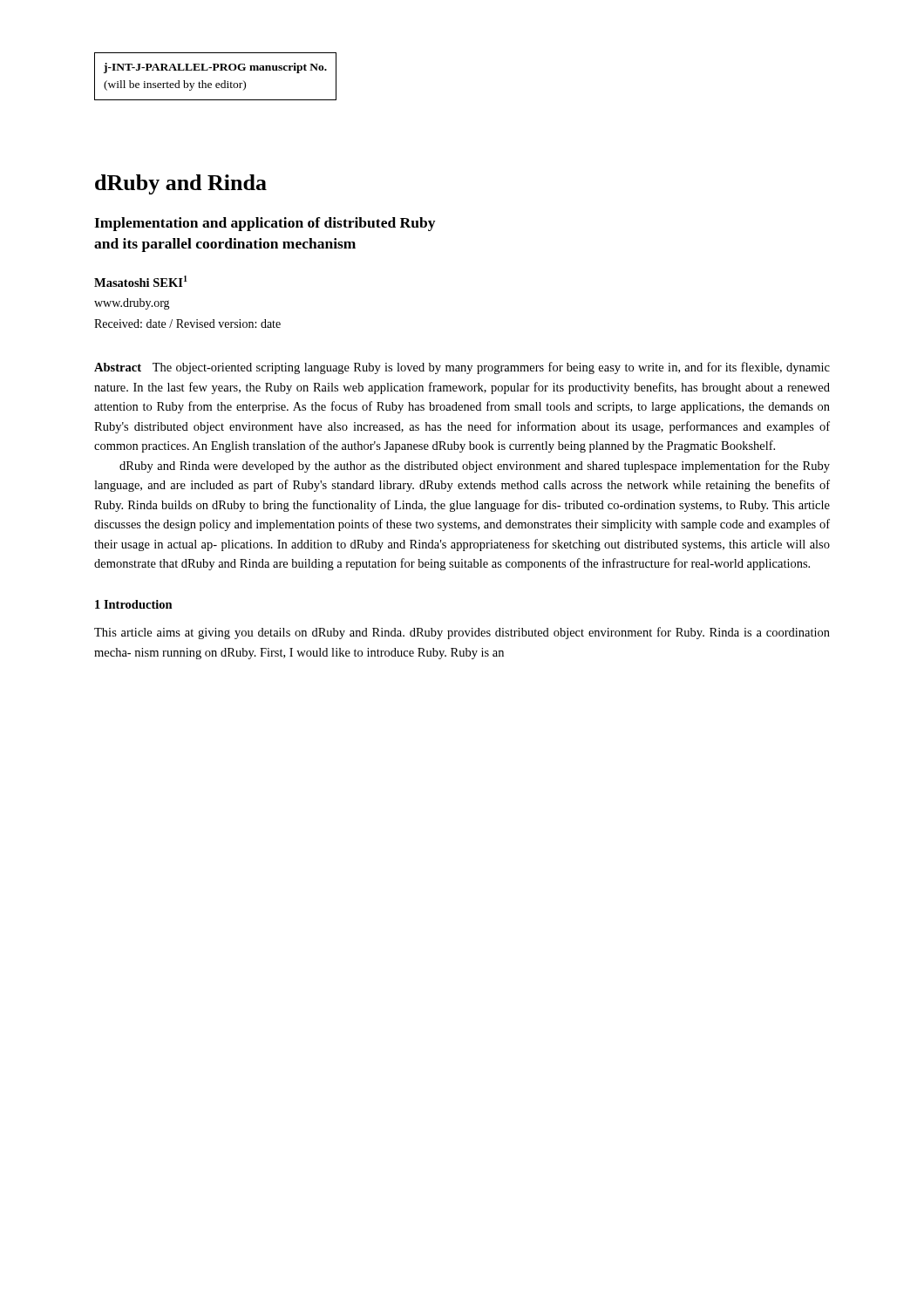Locate the text "1 Introduction"

tap(133, 605)
